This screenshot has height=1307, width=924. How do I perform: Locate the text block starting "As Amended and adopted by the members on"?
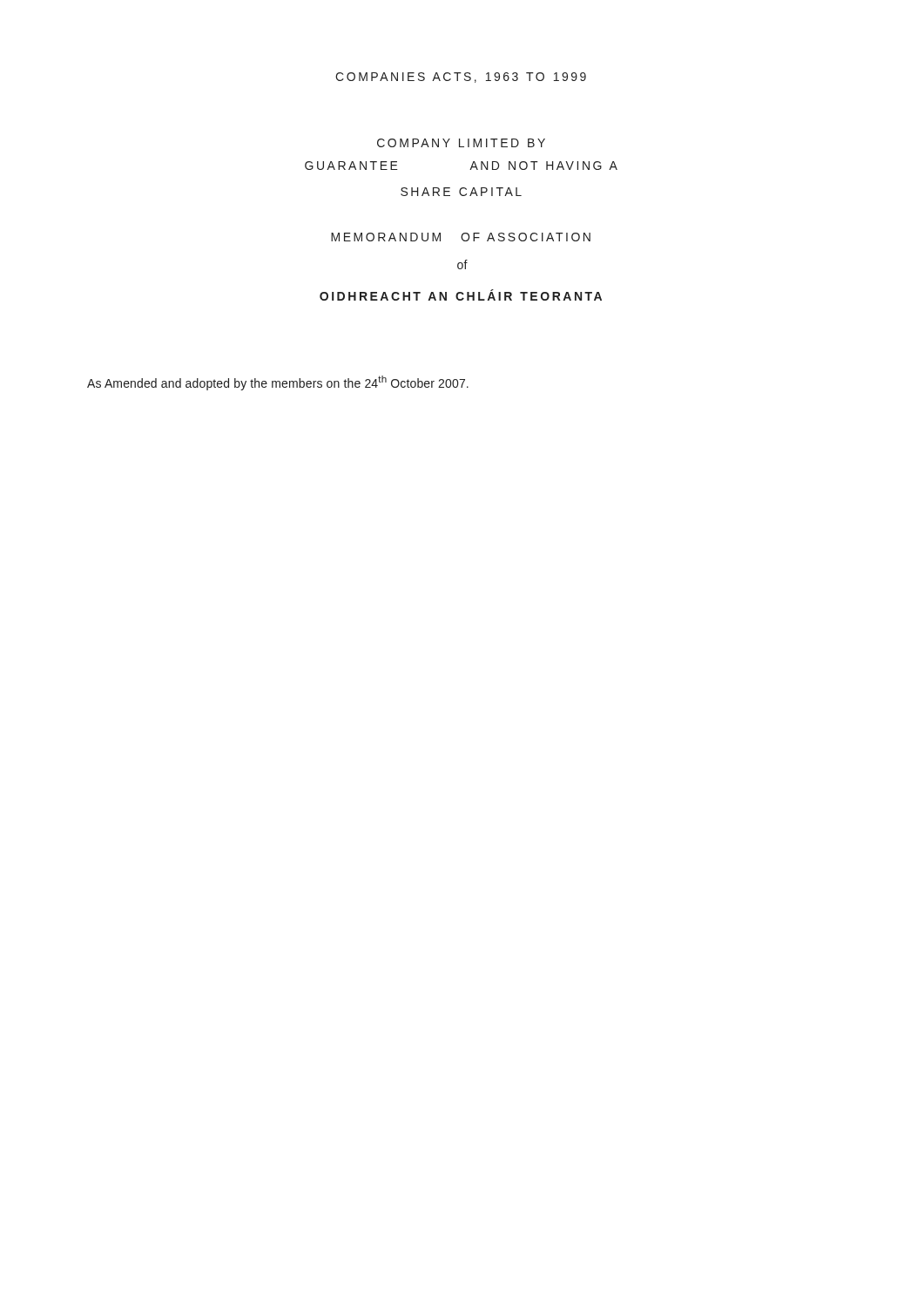click(x=278, y=381)
